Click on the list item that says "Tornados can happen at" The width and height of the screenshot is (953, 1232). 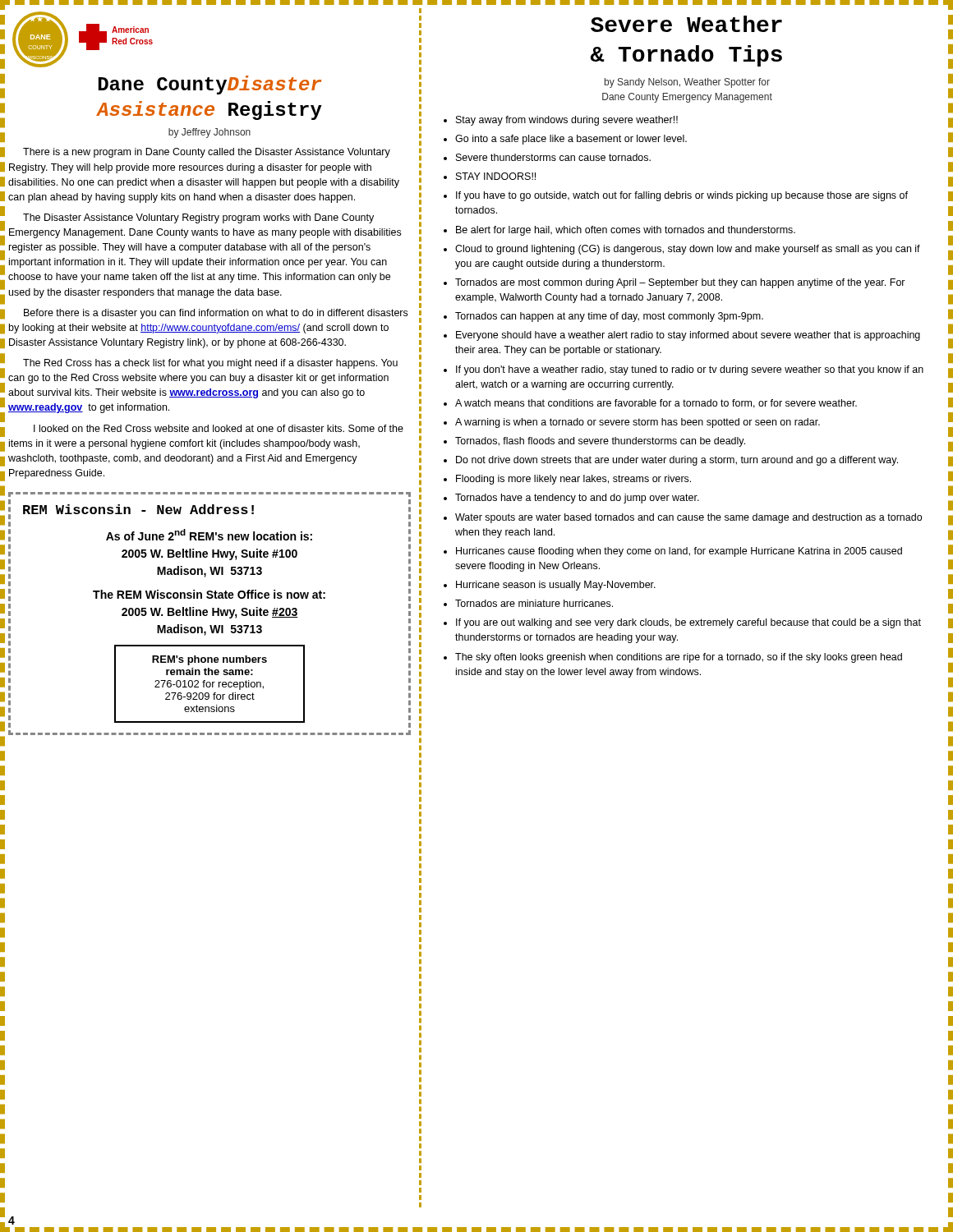pos(609,316)
